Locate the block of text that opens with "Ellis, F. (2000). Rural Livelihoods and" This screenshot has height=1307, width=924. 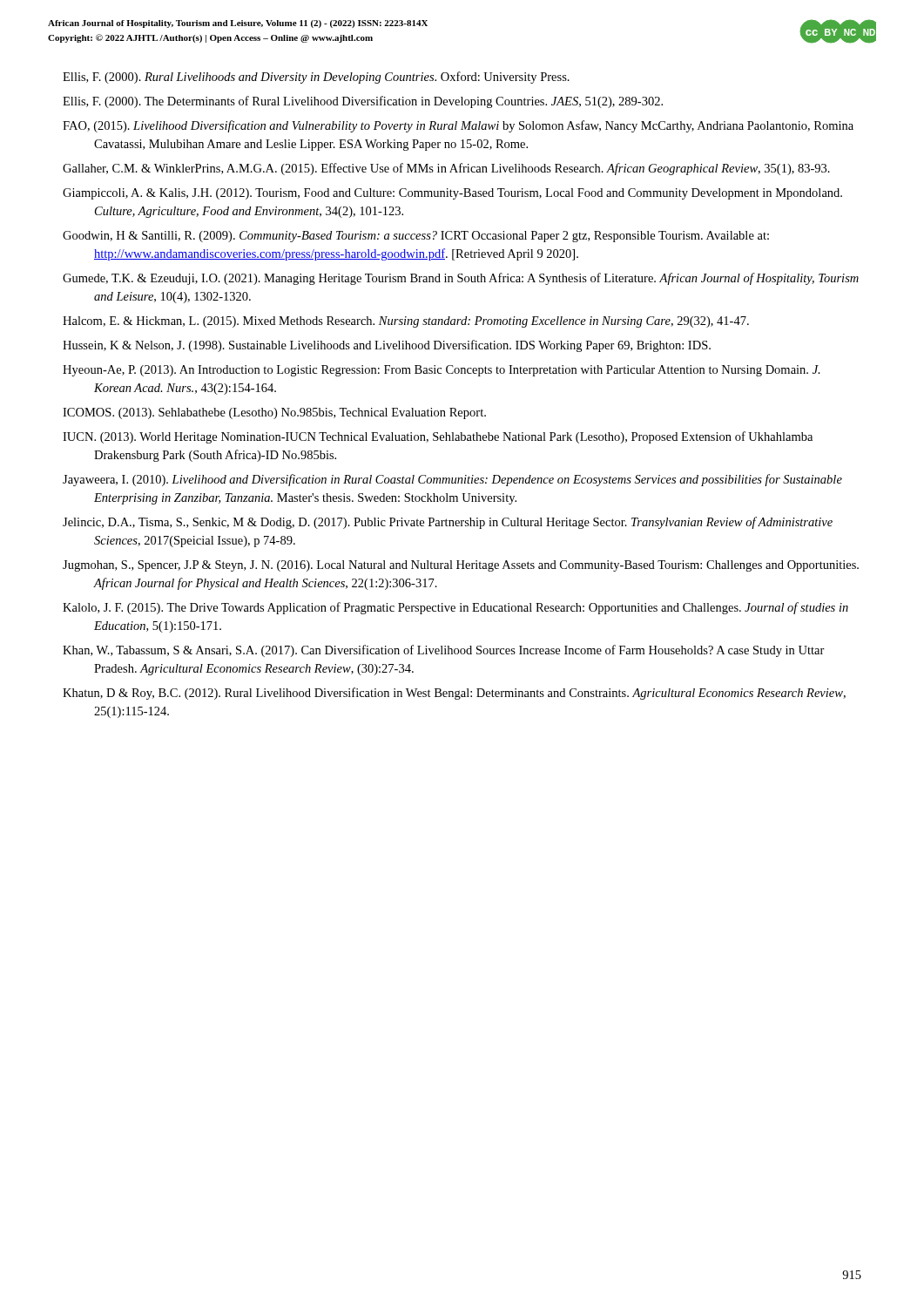tap(316, 77)
